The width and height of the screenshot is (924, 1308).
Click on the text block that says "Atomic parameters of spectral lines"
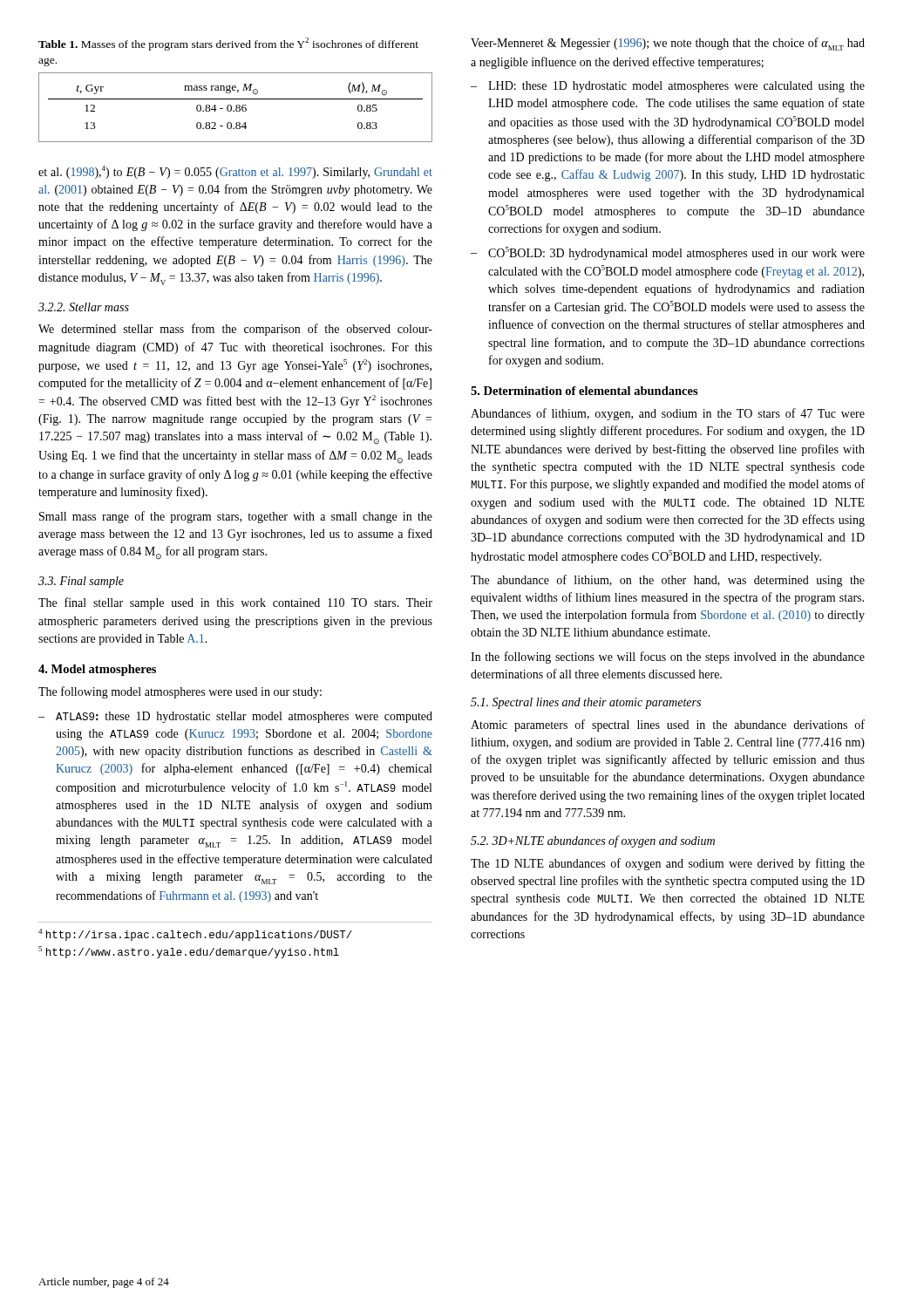tap(668, 769)
